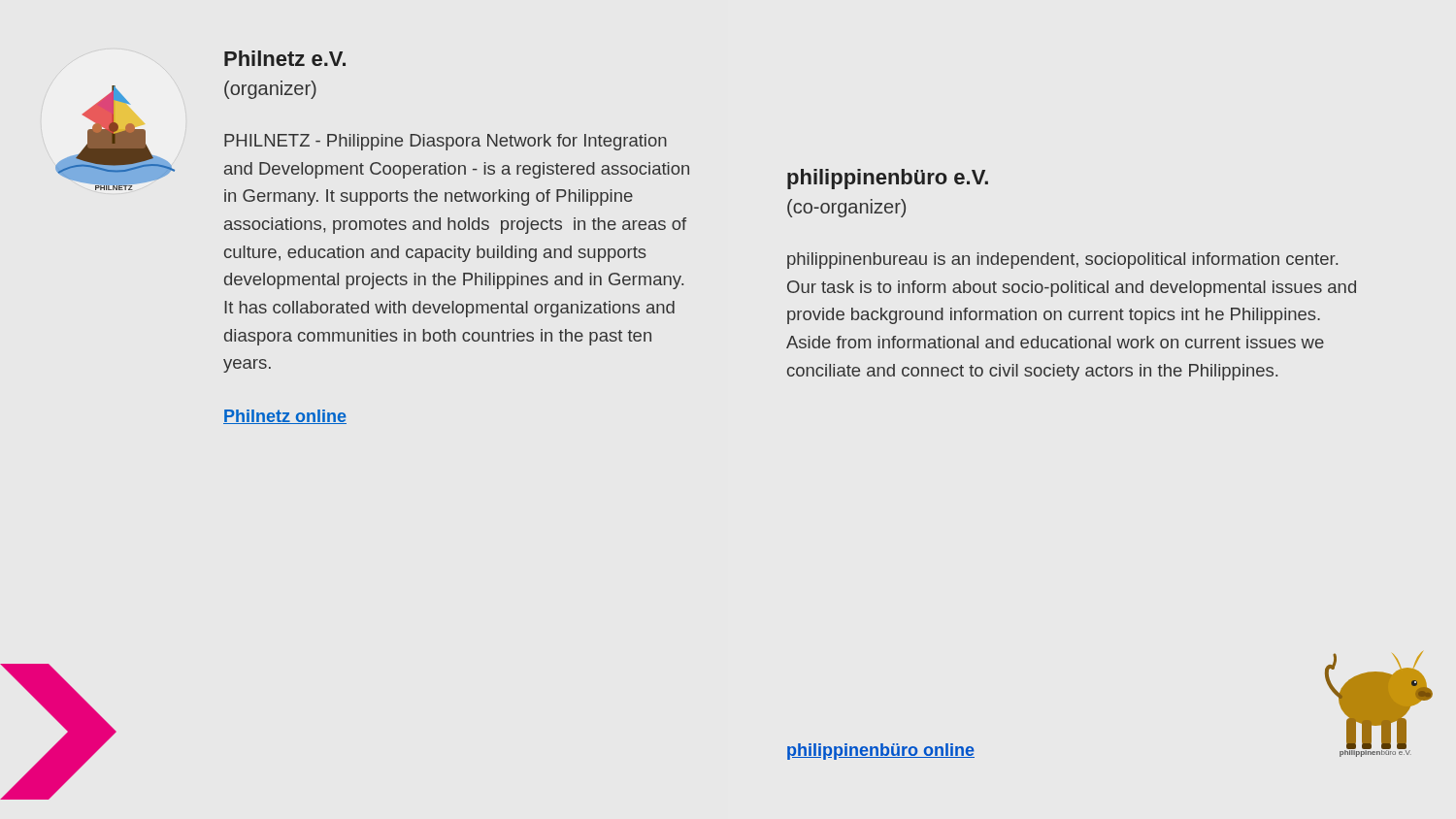
Task: Find the illustration
Action: coord(63,712)
